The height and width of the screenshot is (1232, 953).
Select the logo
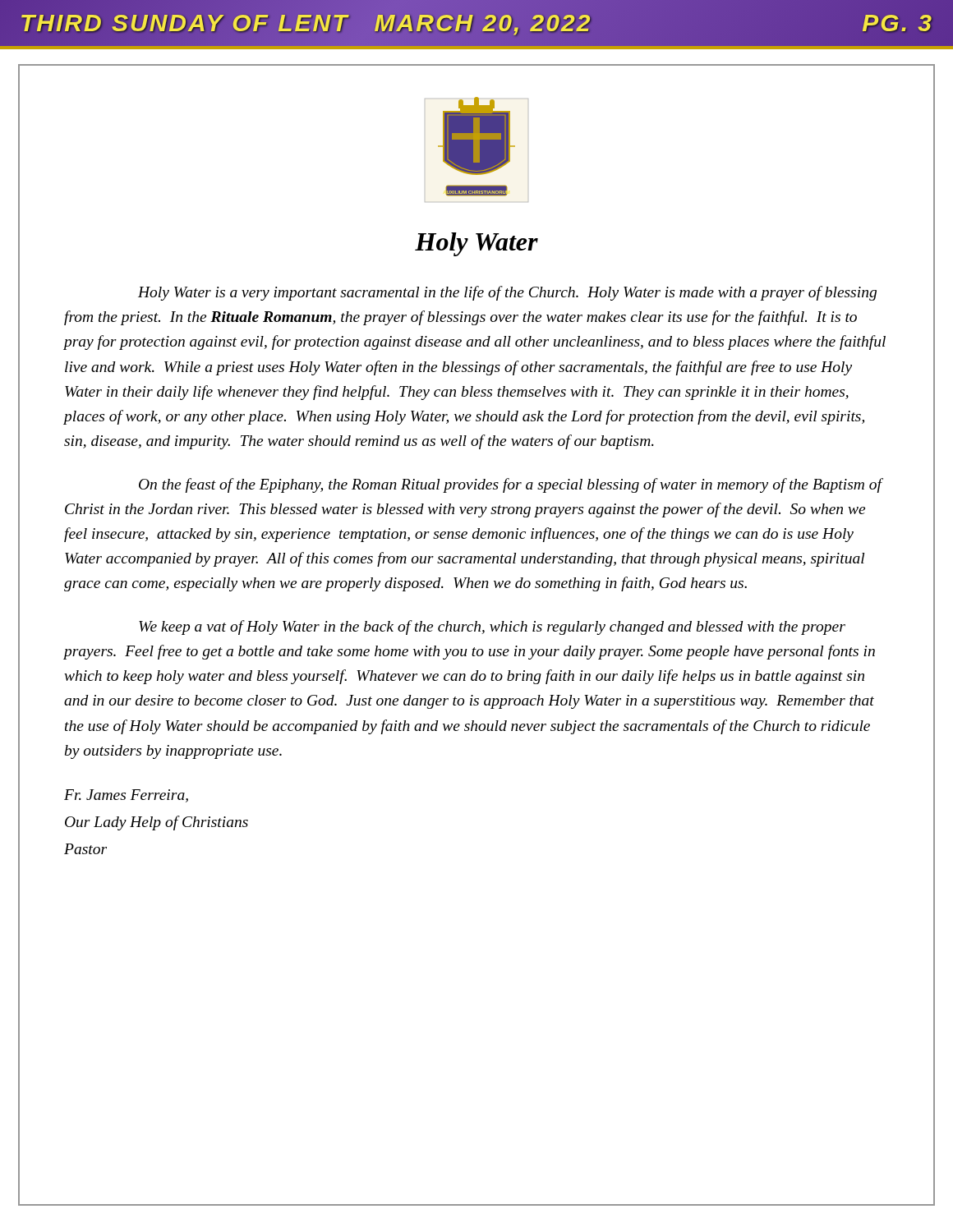point(476,139)
